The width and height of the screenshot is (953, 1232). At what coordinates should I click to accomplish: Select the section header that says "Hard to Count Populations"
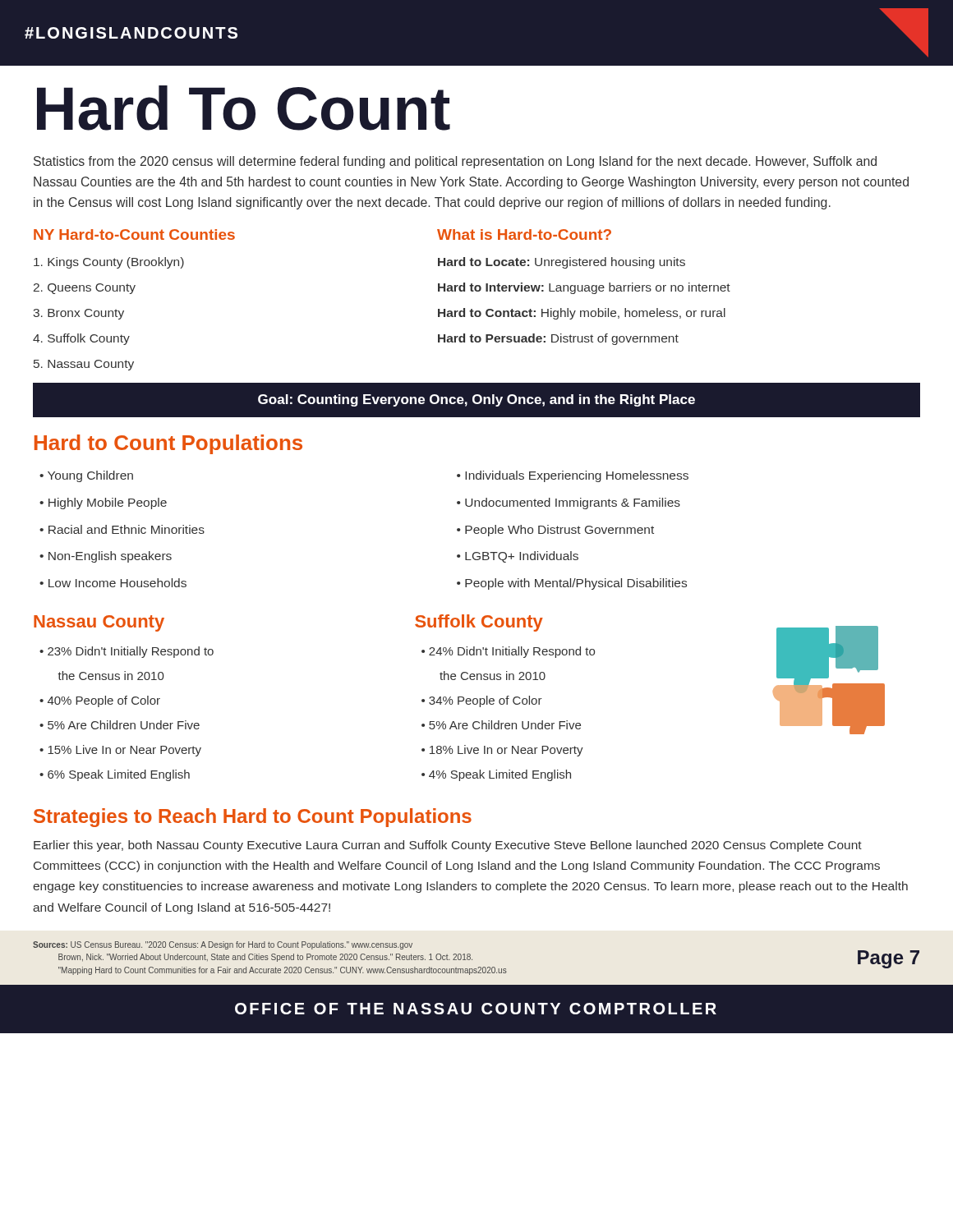point(168,443)
